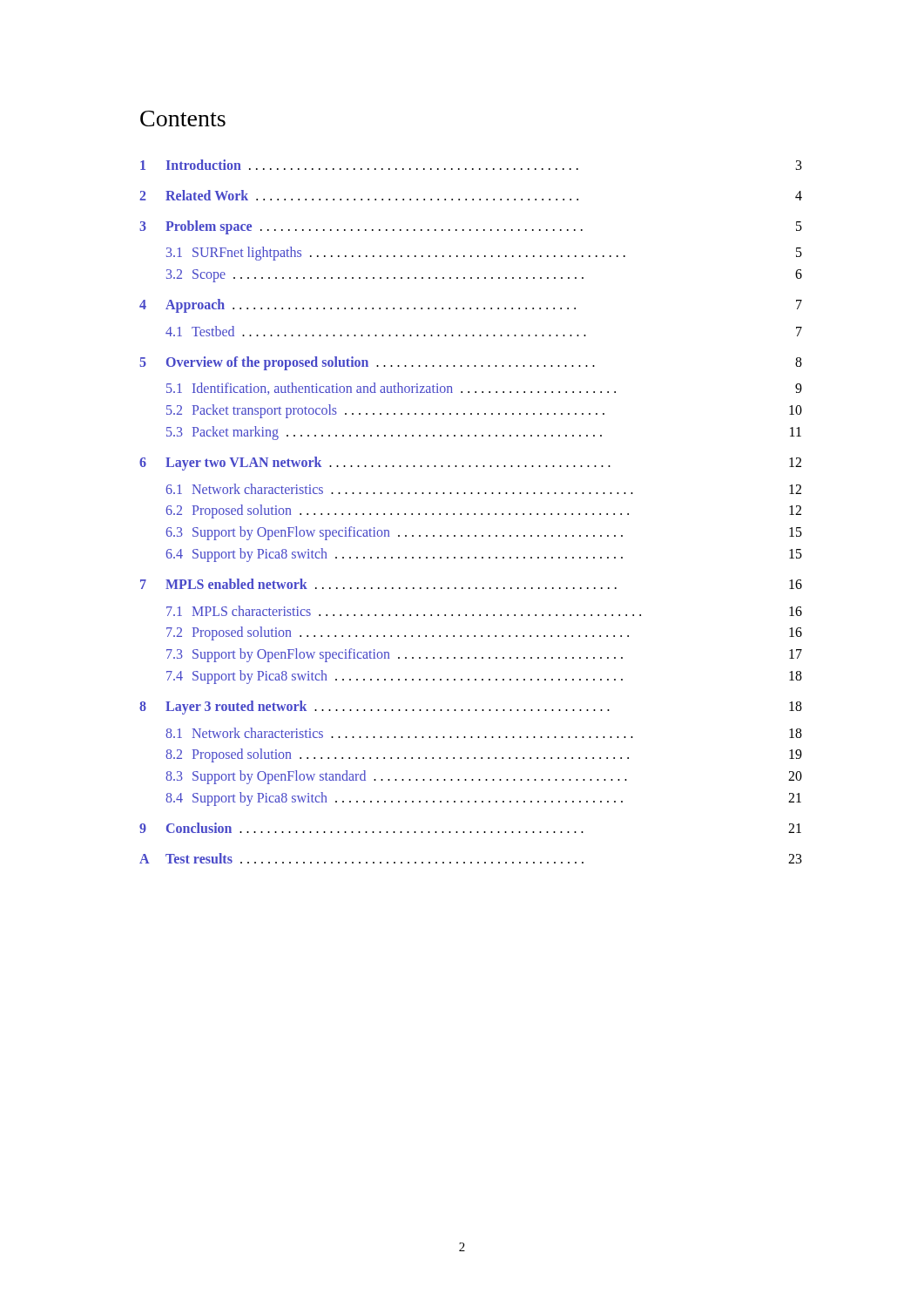Image resolution: width=924 pixels, height=1307 pixels.
Task: Find the list item that says "2 Related Work . . ."
Action: point(471,196)
